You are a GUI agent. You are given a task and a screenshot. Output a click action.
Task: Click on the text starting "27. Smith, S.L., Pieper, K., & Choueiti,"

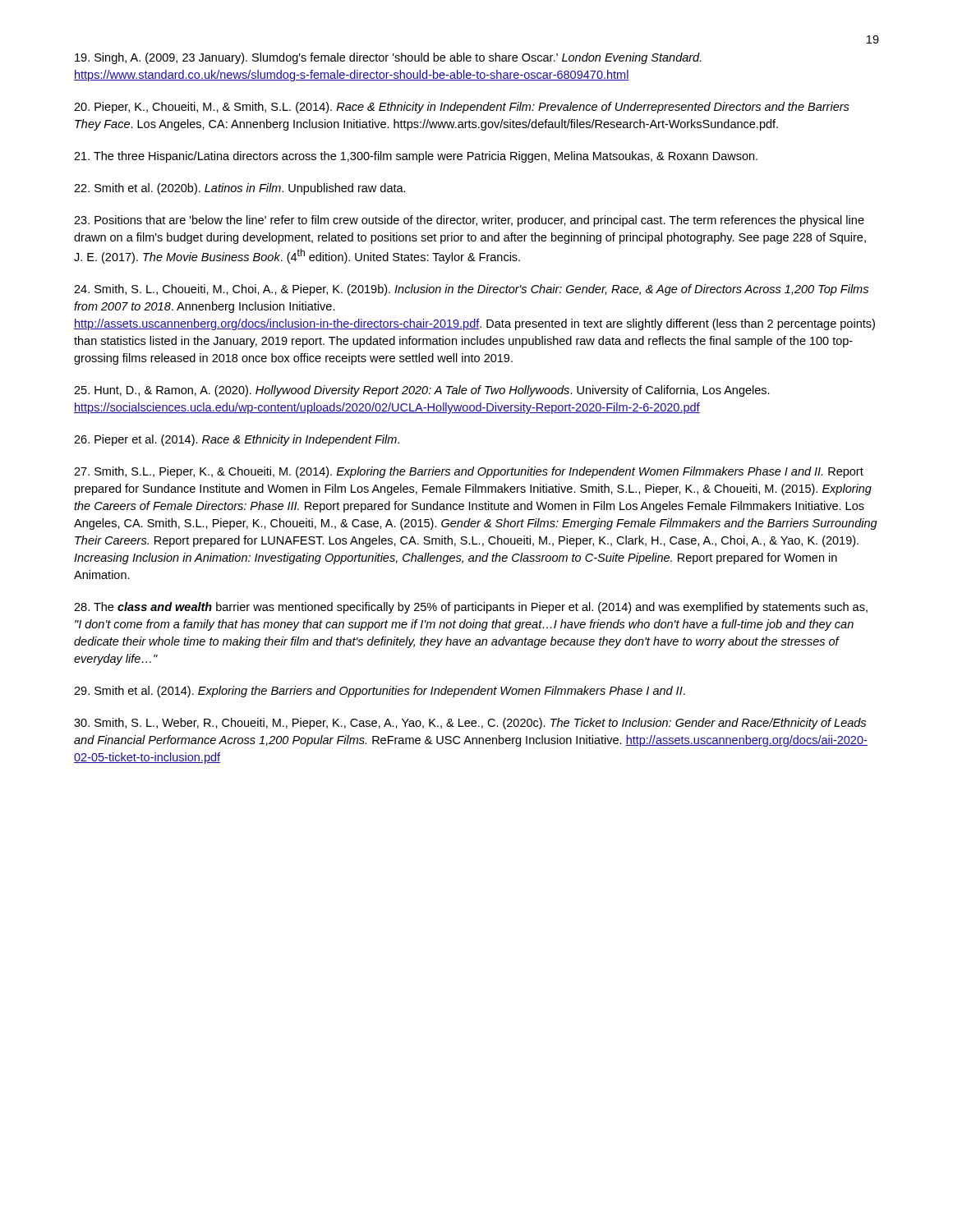pyautogui.click(x=475, y=523)
